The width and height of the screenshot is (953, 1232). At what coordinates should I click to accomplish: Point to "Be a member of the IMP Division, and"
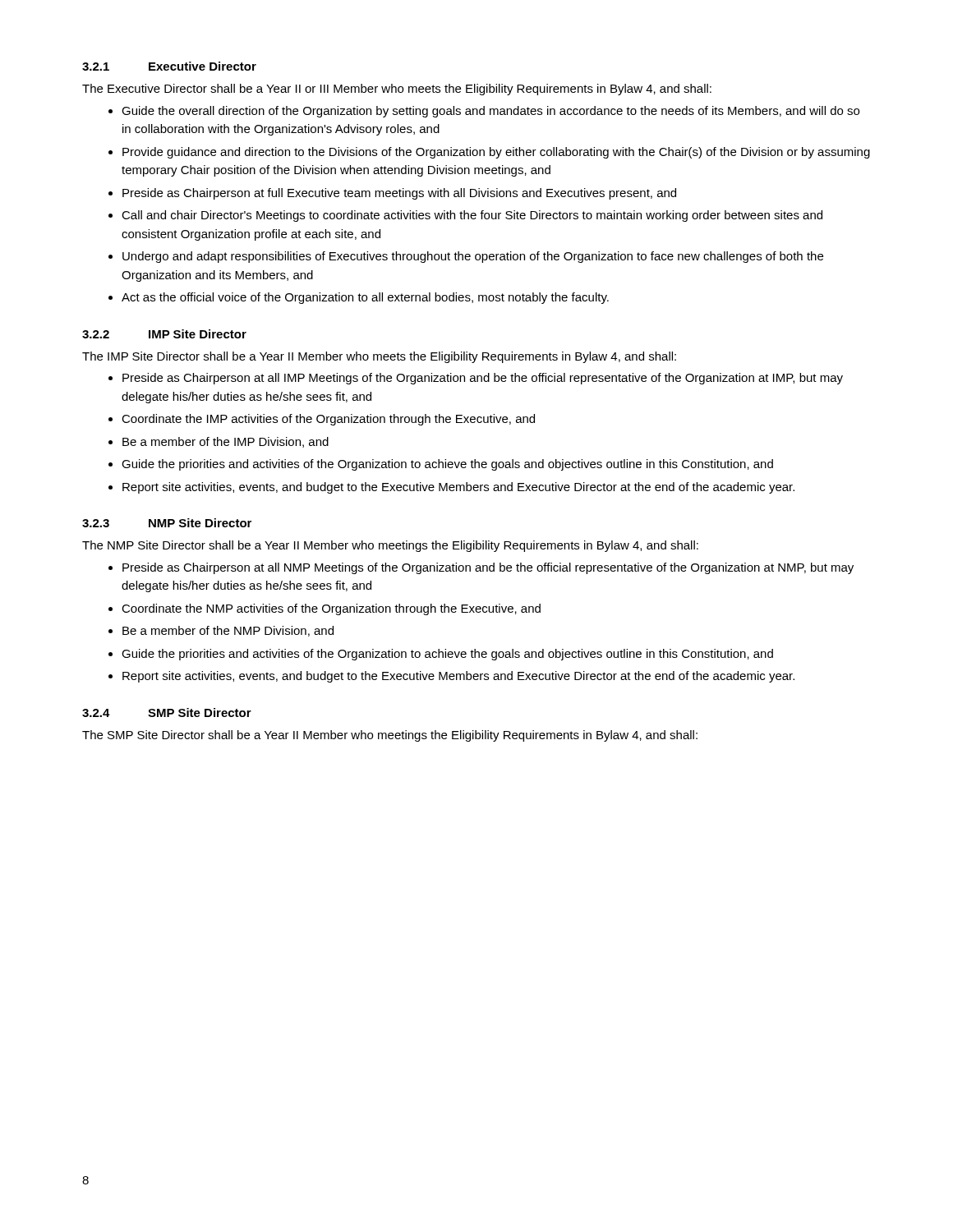click(225, 441)
